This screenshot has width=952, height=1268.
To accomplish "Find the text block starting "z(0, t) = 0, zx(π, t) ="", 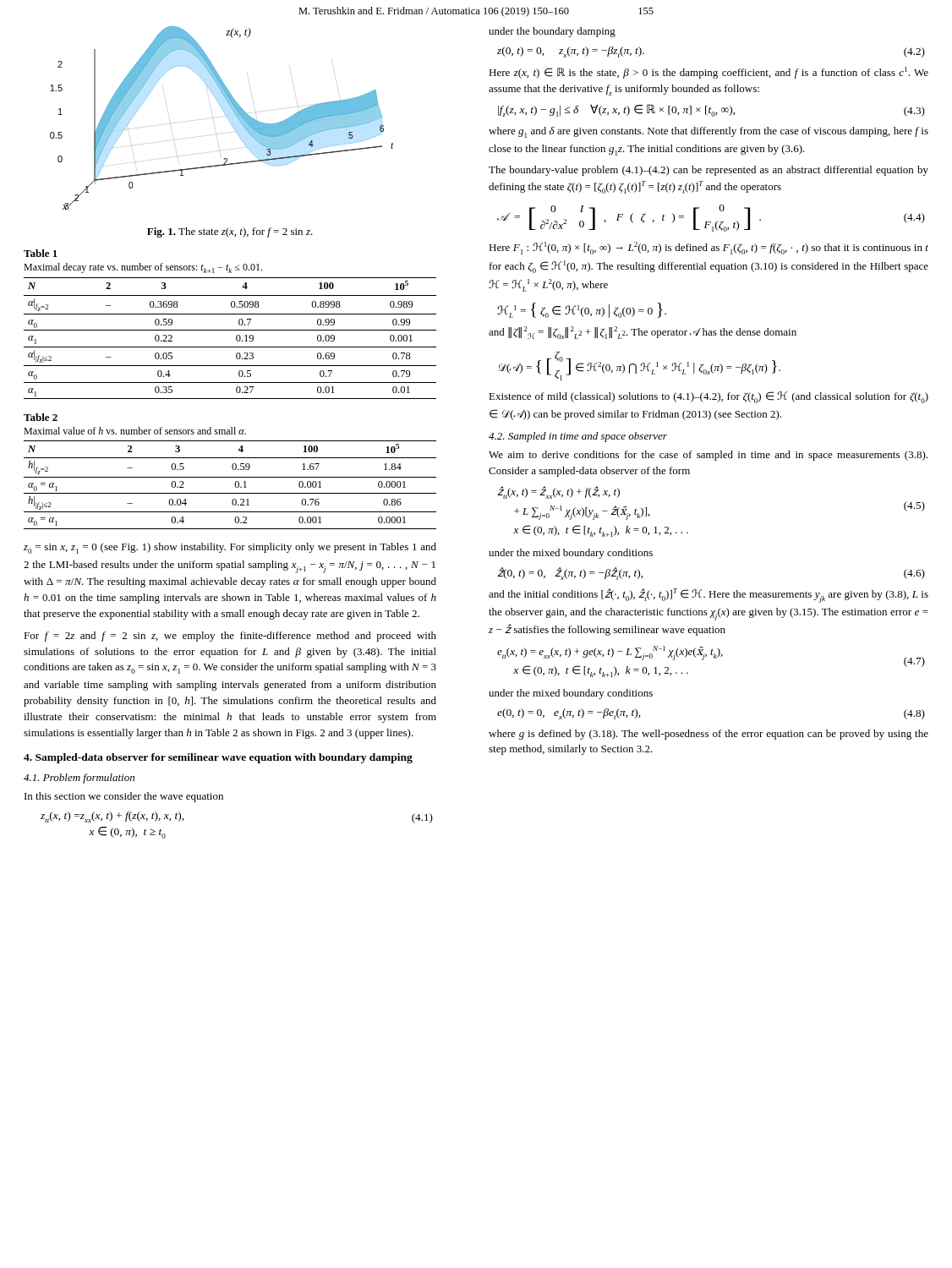I will click(519, 52).
